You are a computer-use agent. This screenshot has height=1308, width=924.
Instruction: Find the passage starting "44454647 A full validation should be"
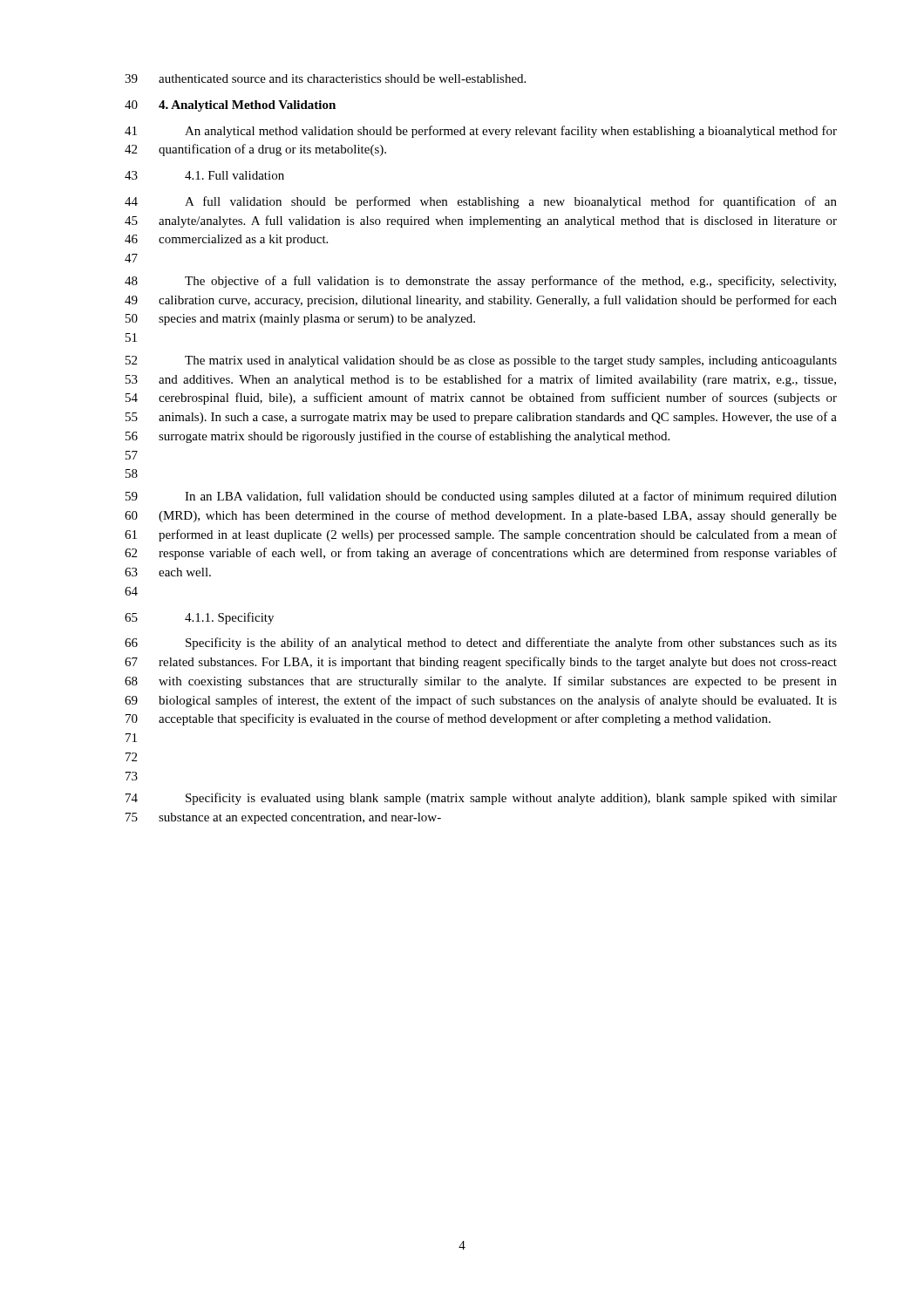[x=471, y=230]
